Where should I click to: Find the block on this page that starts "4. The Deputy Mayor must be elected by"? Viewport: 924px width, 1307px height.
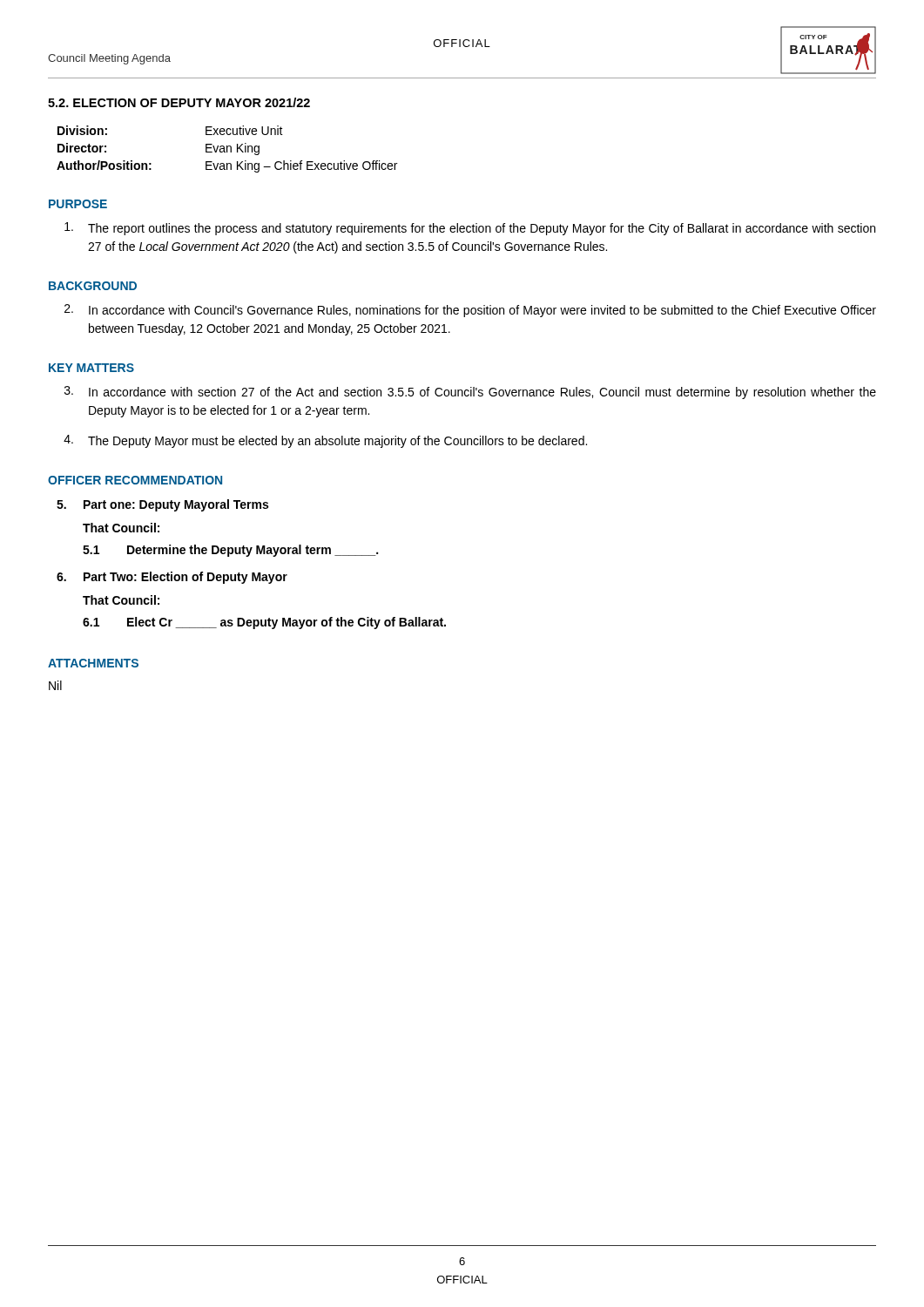click(x=462, y=441)
